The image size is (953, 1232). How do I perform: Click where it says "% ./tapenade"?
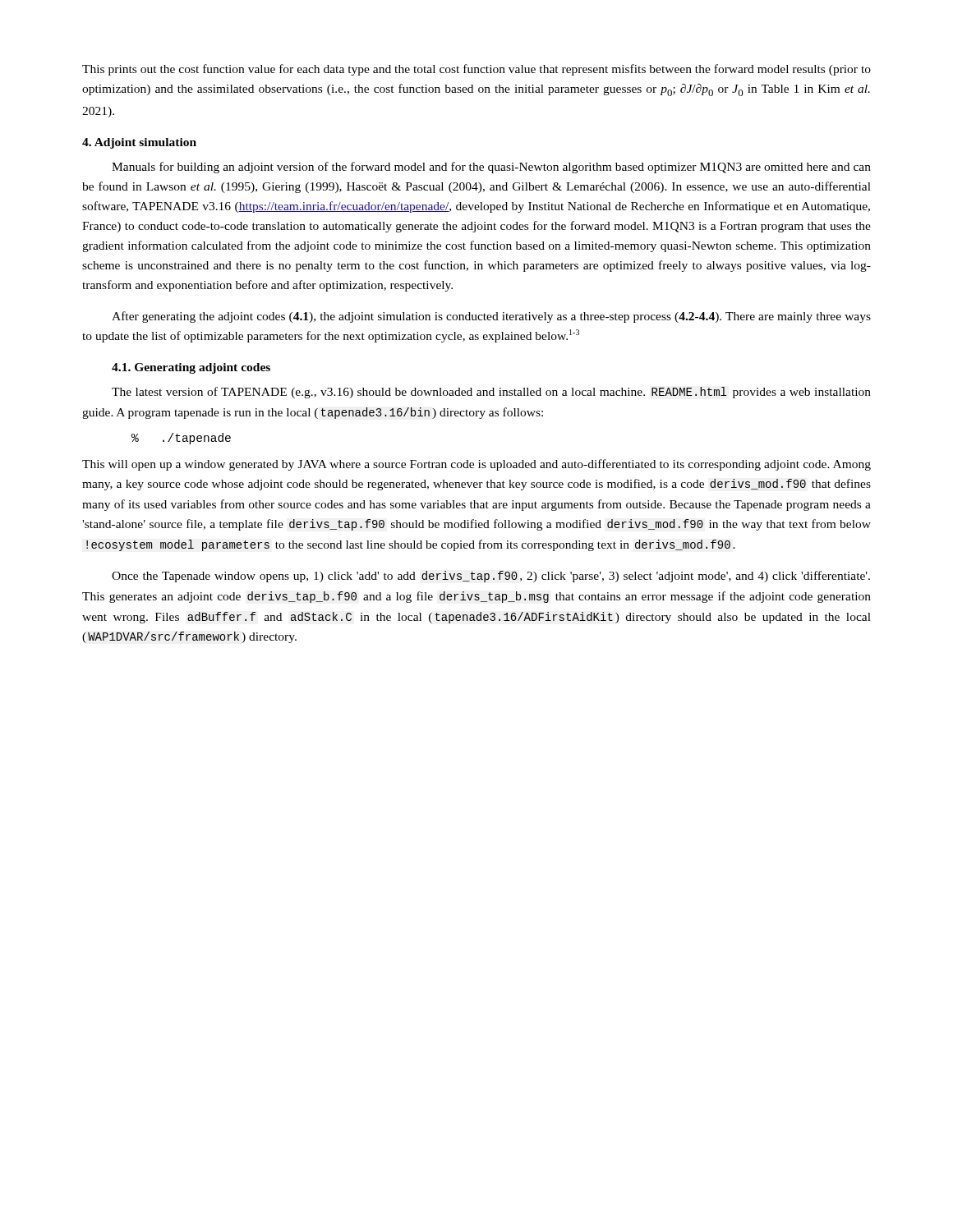pyautogui.click(x=181, y=438)
